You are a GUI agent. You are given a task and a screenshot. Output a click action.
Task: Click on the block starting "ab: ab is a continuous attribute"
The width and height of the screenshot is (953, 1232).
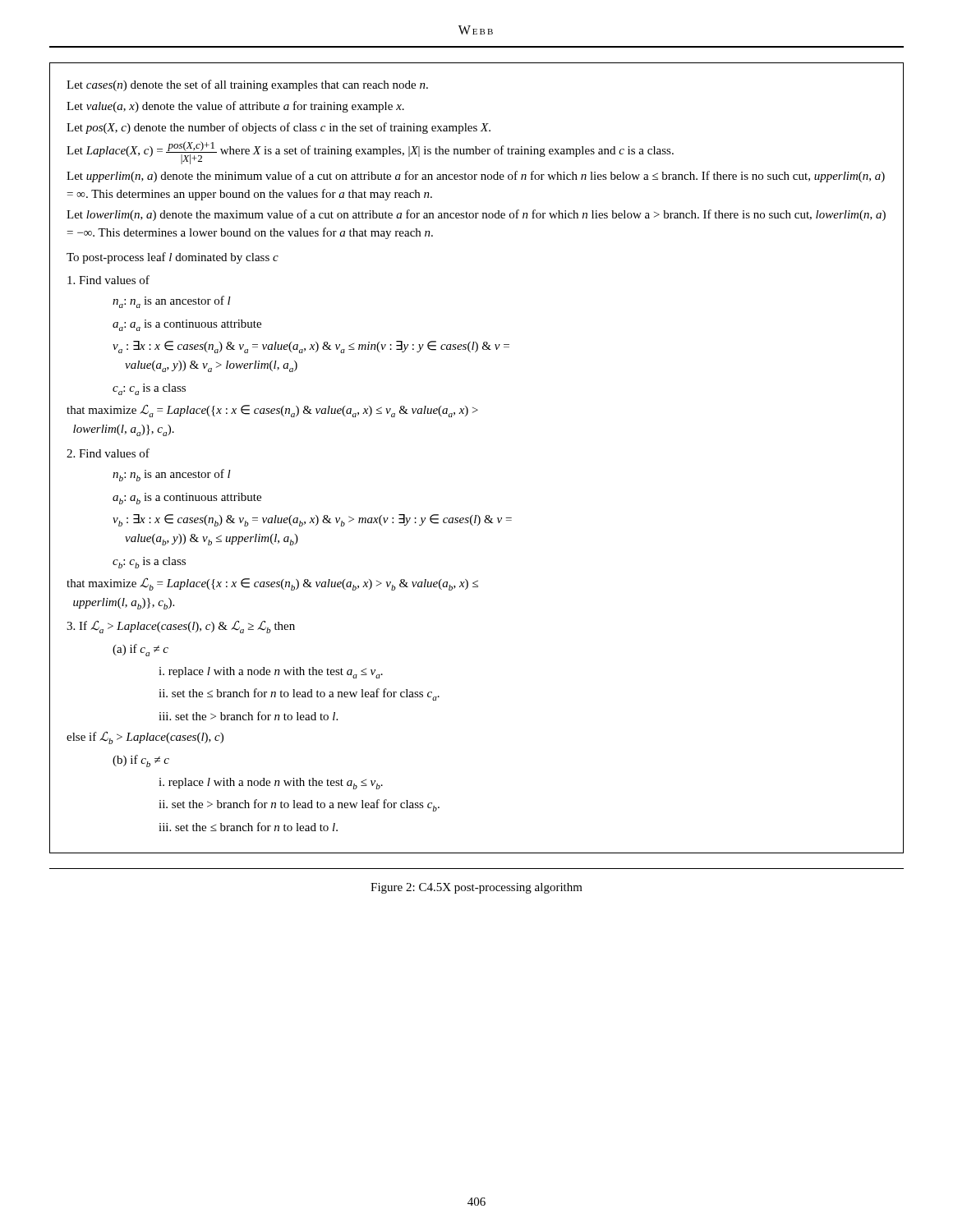pyautogui.click(x=187, y=498)
